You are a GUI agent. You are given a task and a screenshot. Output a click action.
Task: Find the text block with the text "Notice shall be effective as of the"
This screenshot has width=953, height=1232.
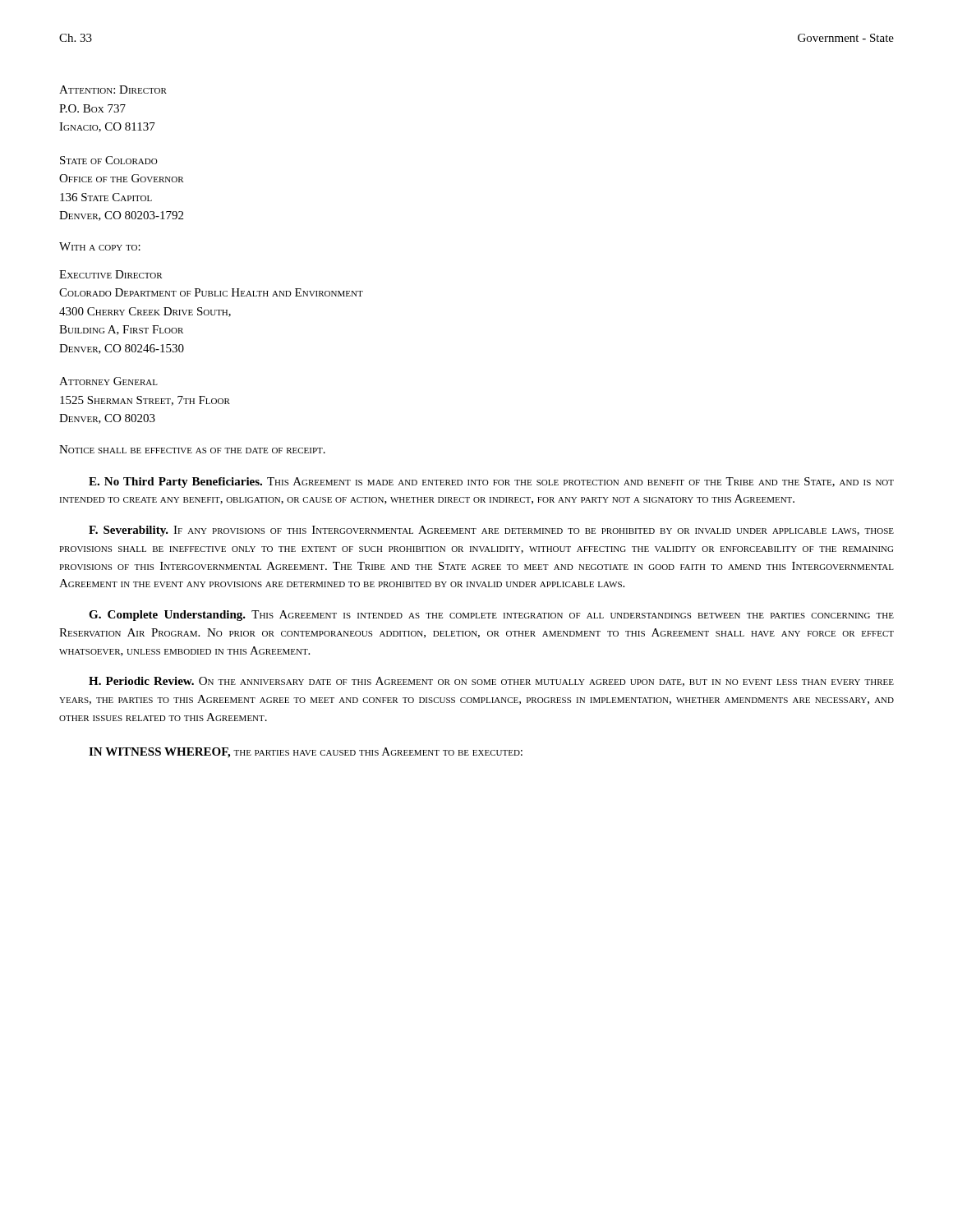(x=193, y=449)
